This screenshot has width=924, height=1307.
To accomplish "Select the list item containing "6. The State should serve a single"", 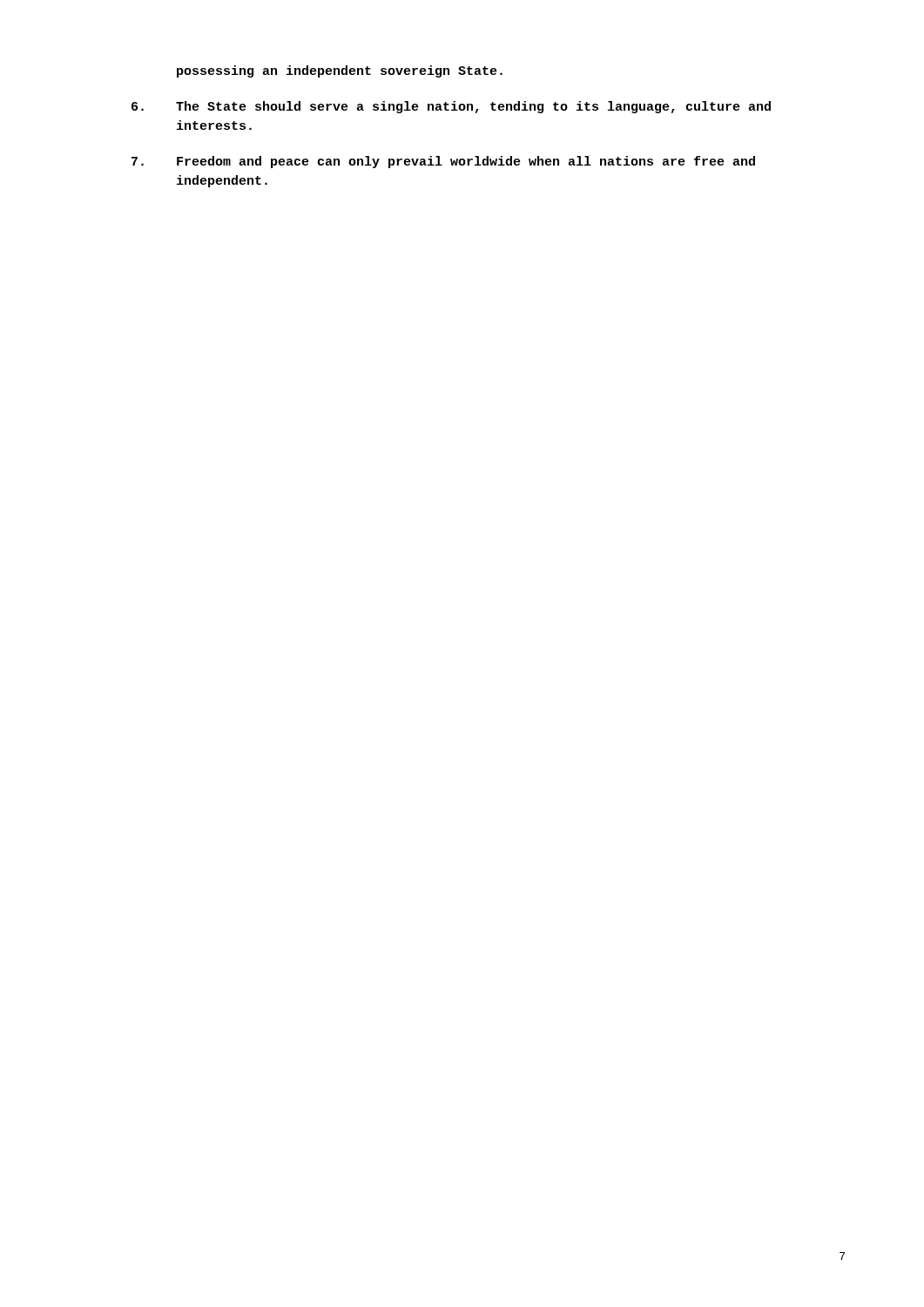I will 470,118.
